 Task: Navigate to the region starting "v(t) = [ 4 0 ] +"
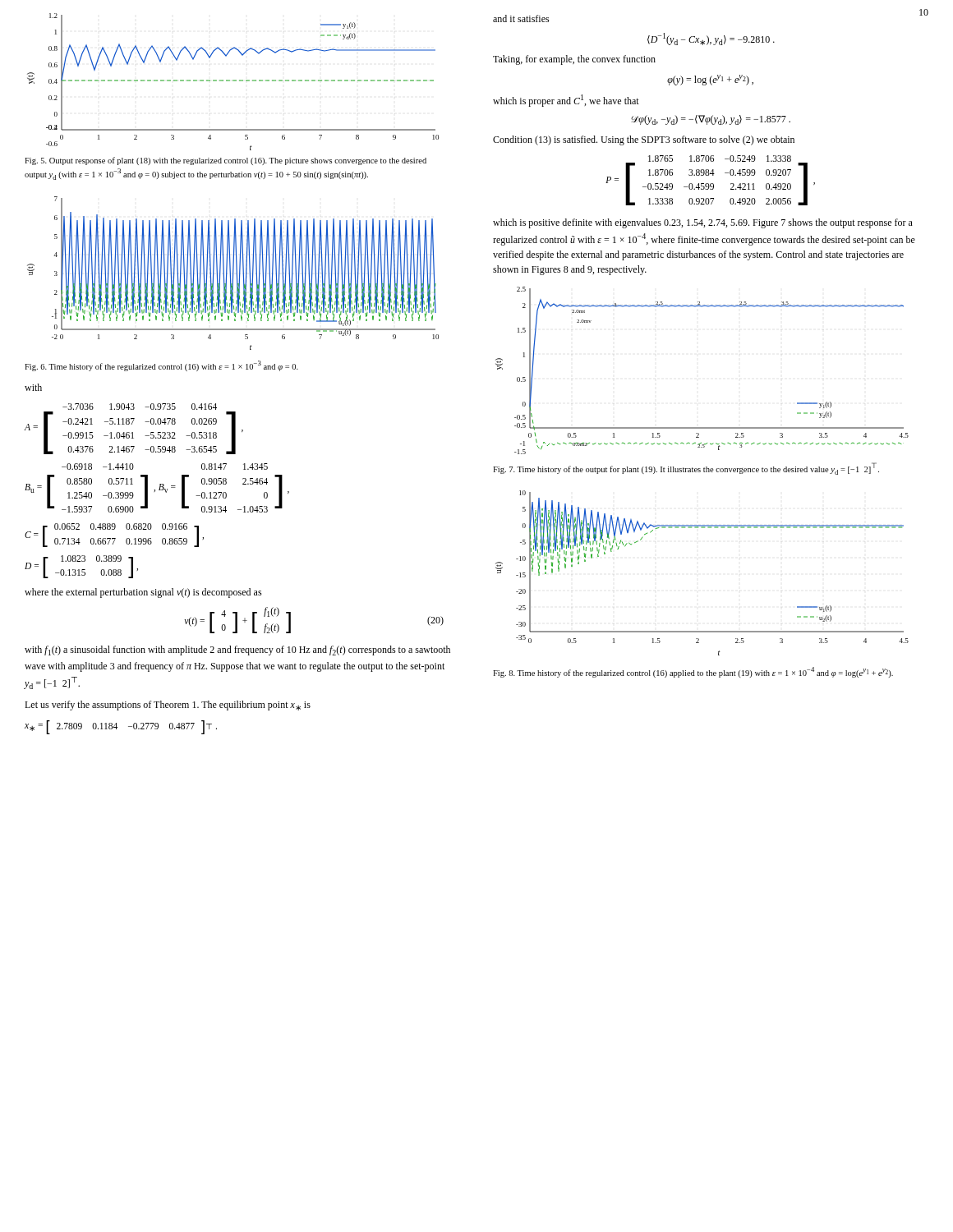[x=235, y=620]
